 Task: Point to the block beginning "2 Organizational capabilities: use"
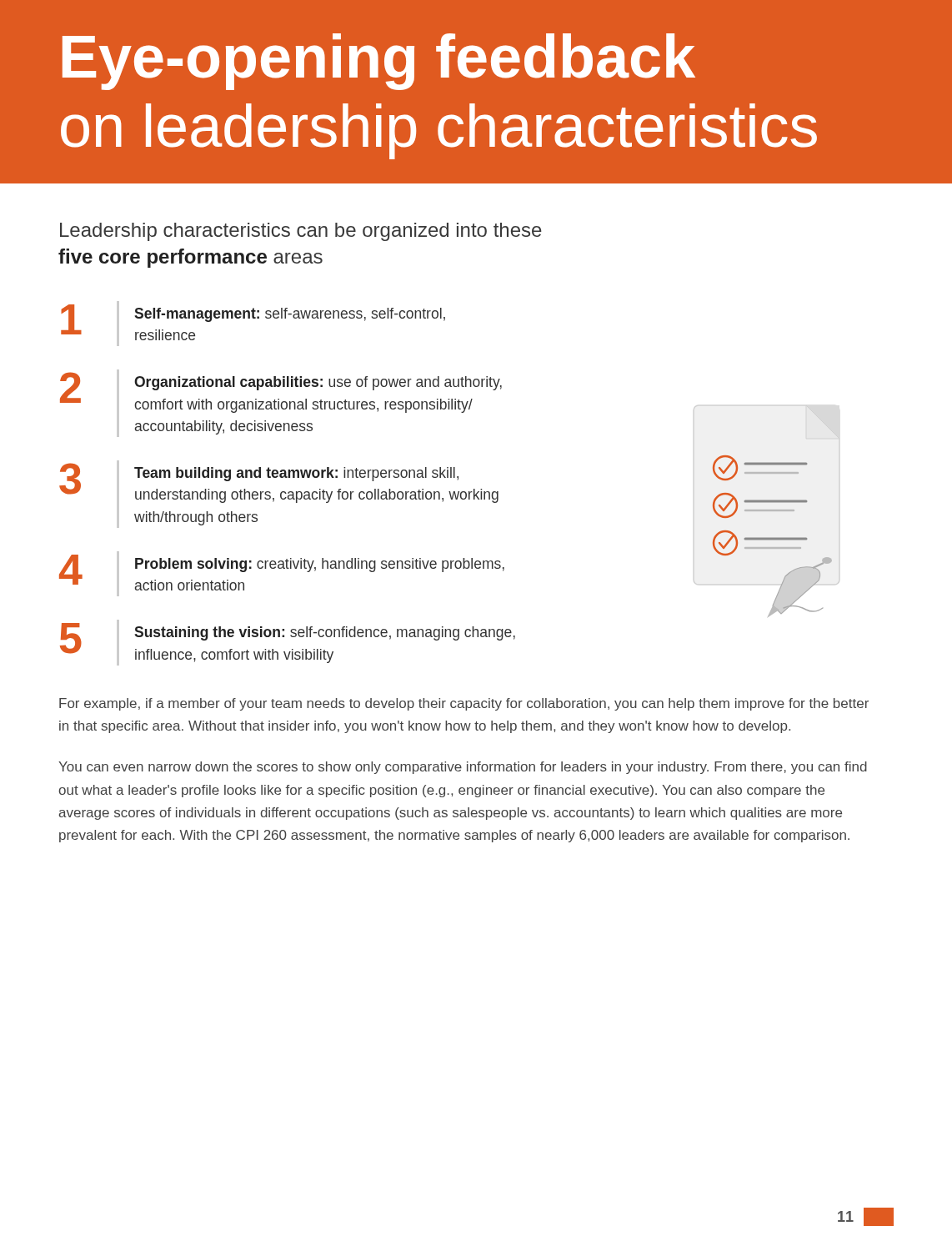click(x=281, y=403)
